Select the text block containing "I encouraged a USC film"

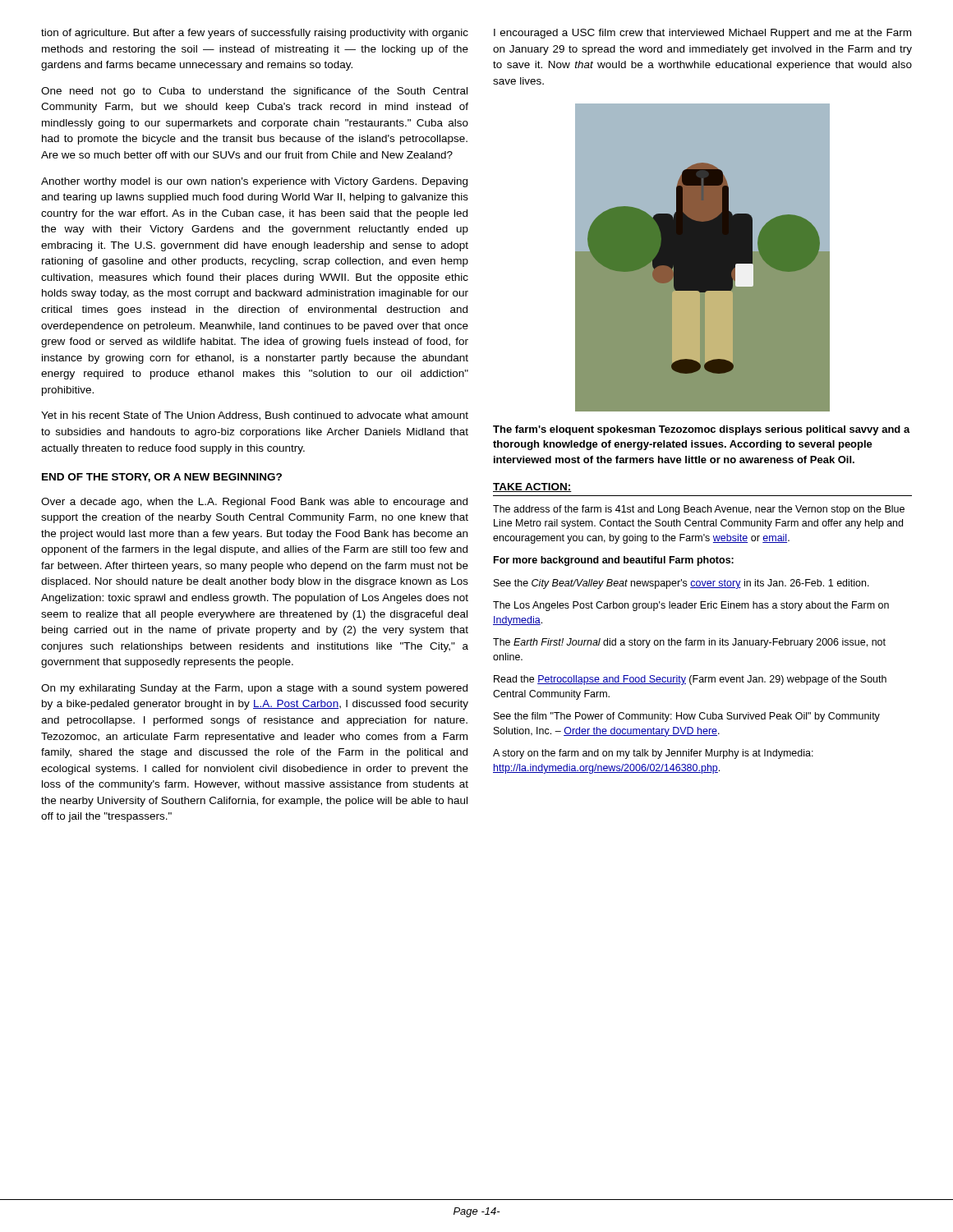coord(702,57)
